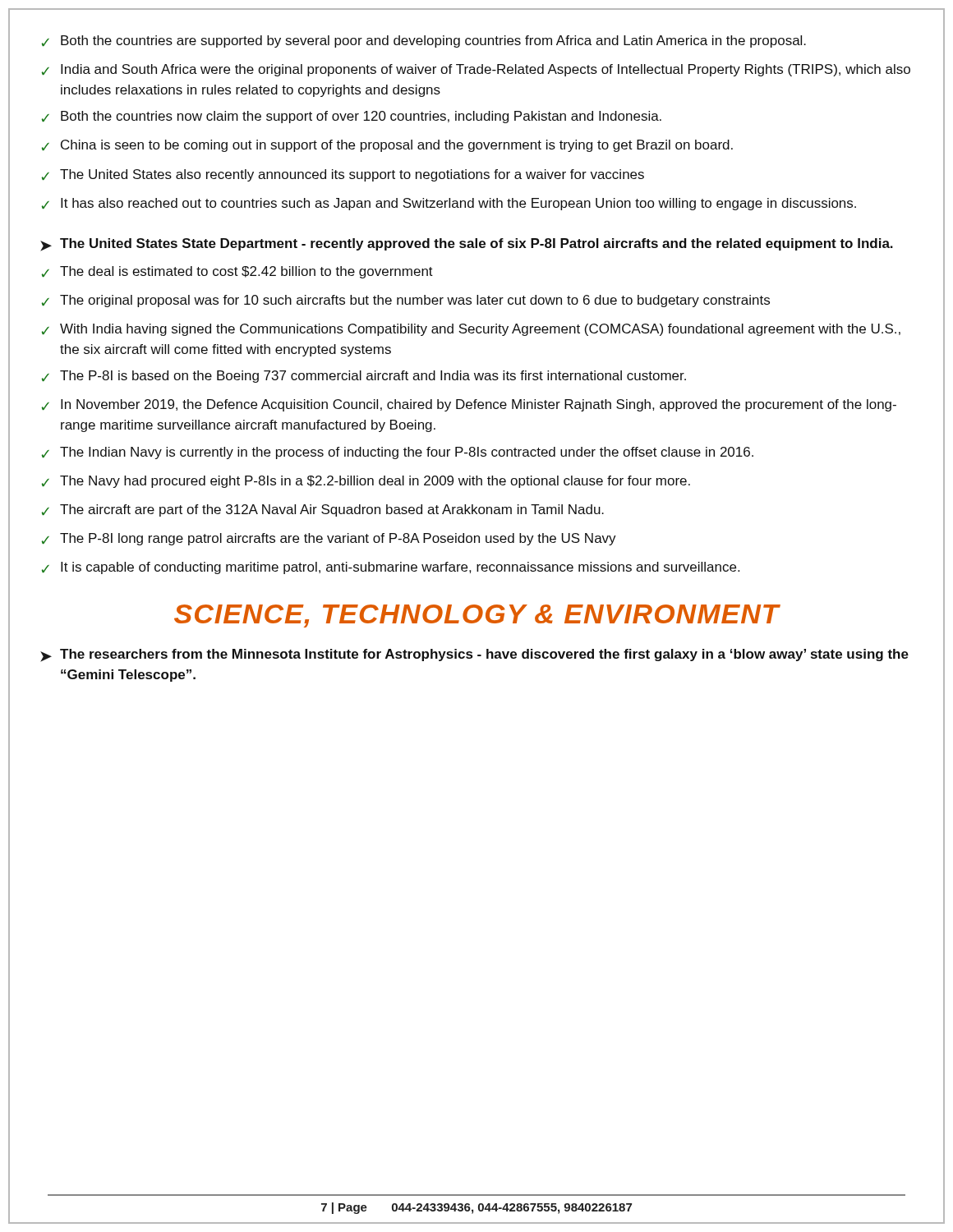This screenshot has width=953, height=1232.
Task: Find the list item that reads "✓ The deal is estimated to cost"
Action: click(x=237, y=272)
